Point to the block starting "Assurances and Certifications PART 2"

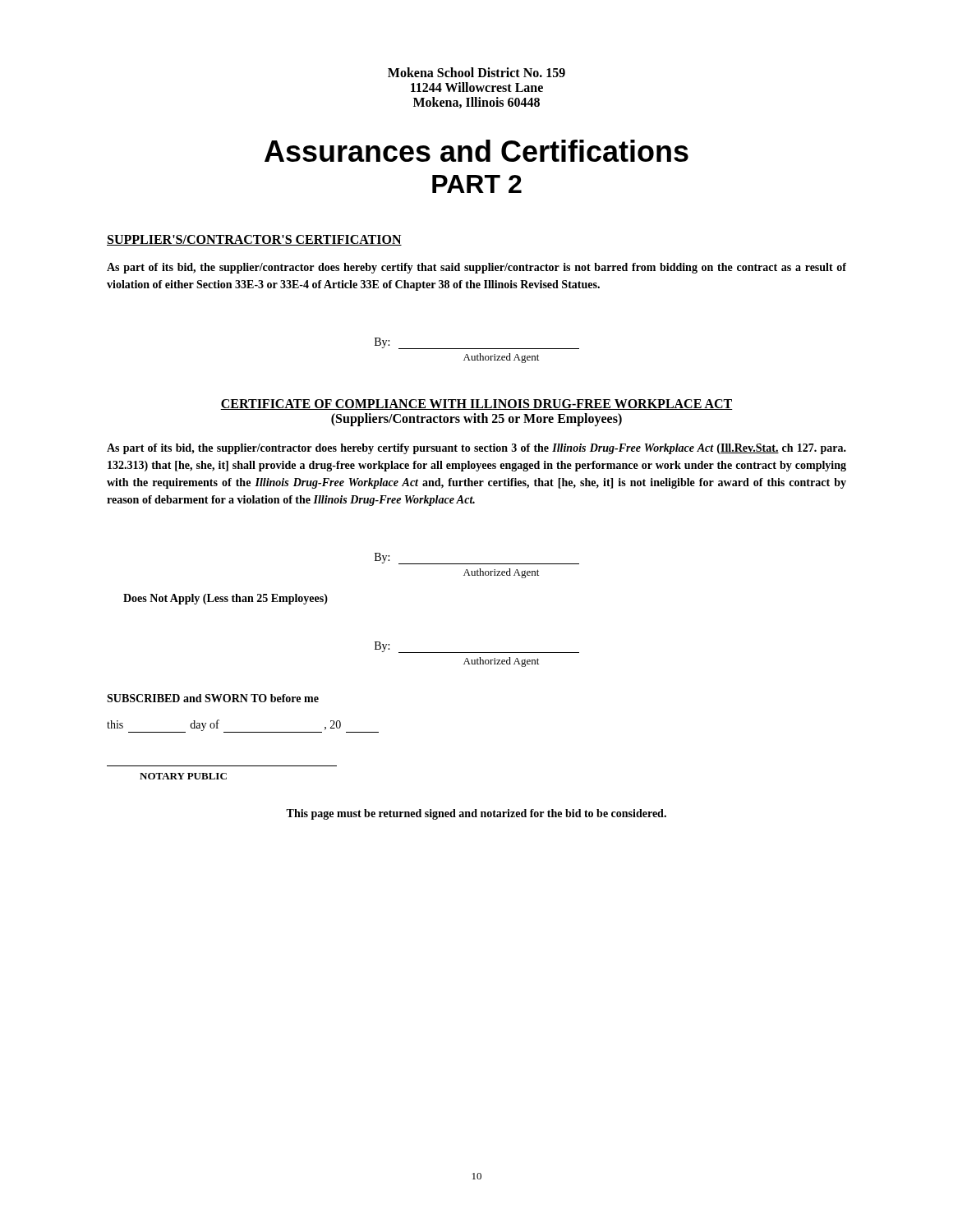coord(476,167)
